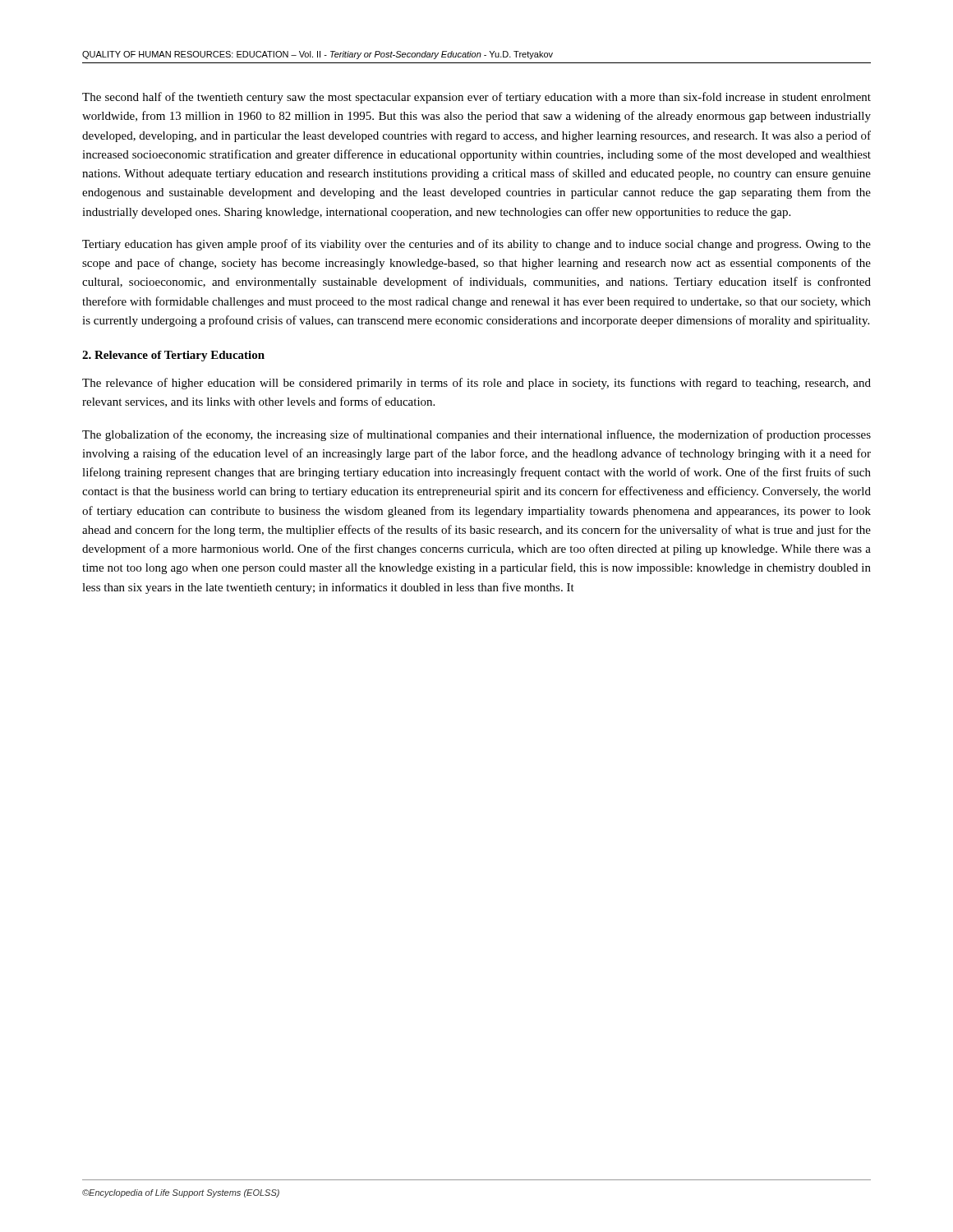Navigate to the text block starting "2. Relevance of Tertiary Education"
Screen dimensions: 1232x953
[173, 355]
